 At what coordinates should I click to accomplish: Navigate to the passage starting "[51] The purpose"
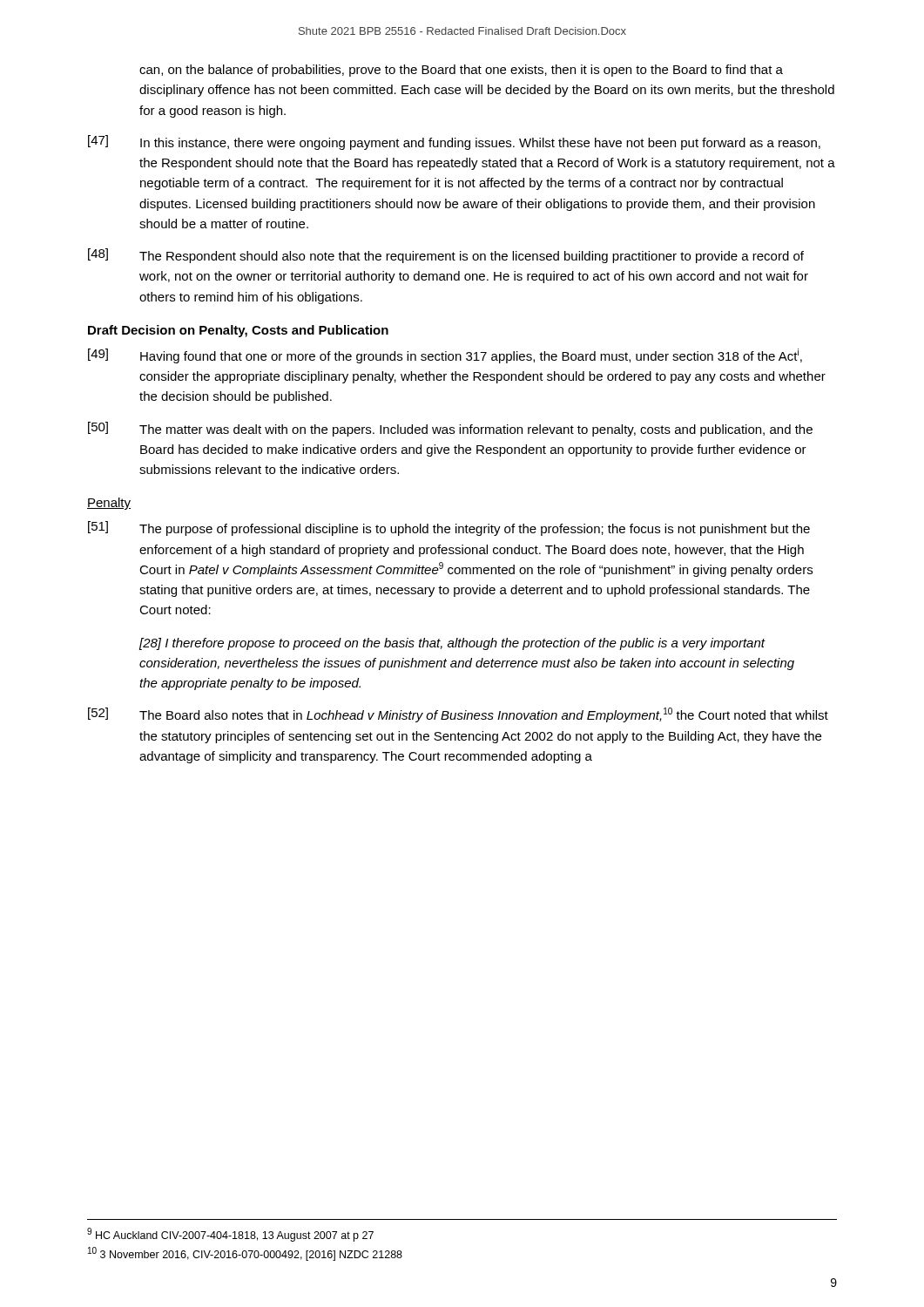click(x=462, y=569)
